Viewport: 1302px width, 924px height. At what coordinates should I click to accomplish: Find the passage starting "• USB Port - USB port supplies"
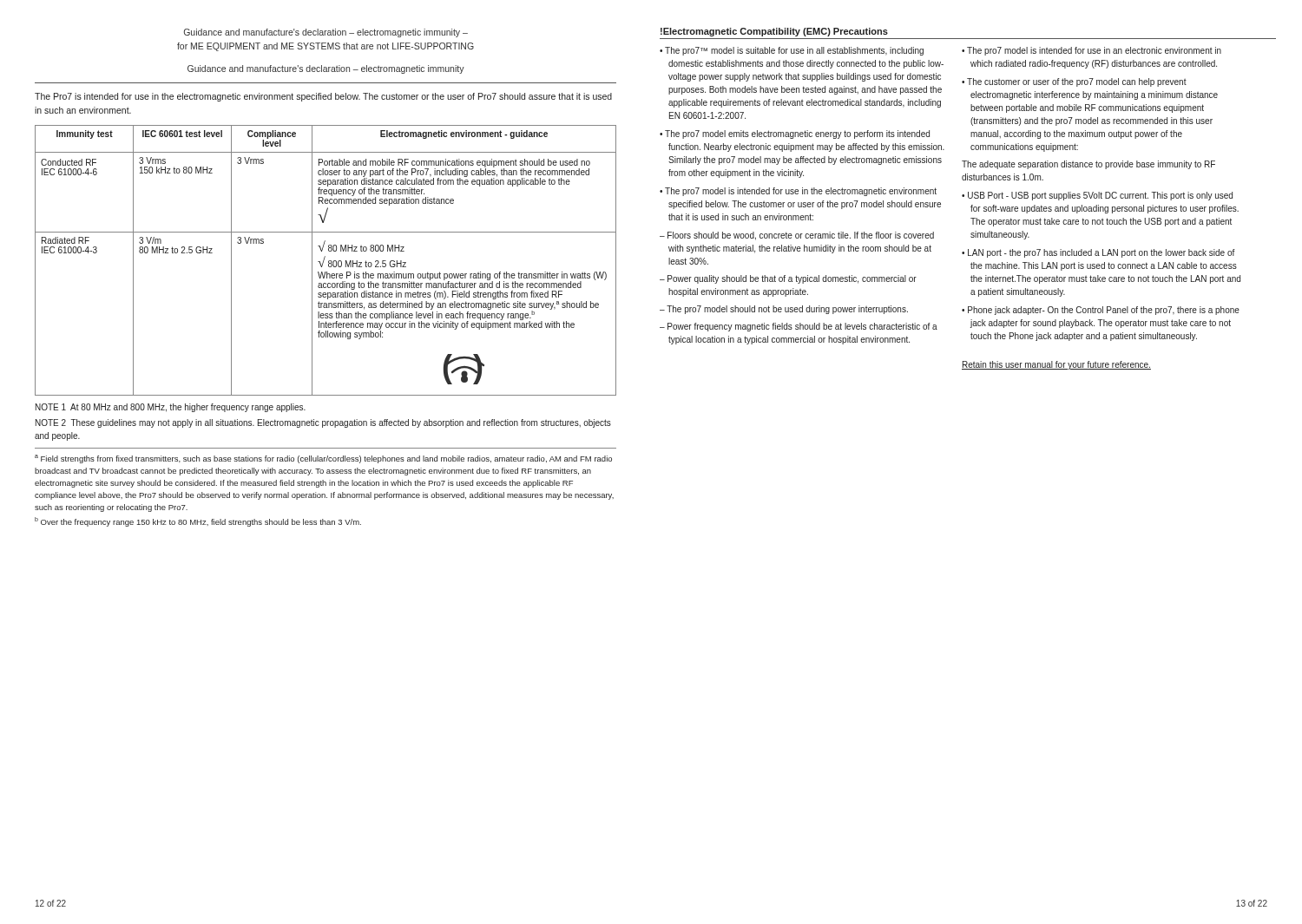[1101, 215]
